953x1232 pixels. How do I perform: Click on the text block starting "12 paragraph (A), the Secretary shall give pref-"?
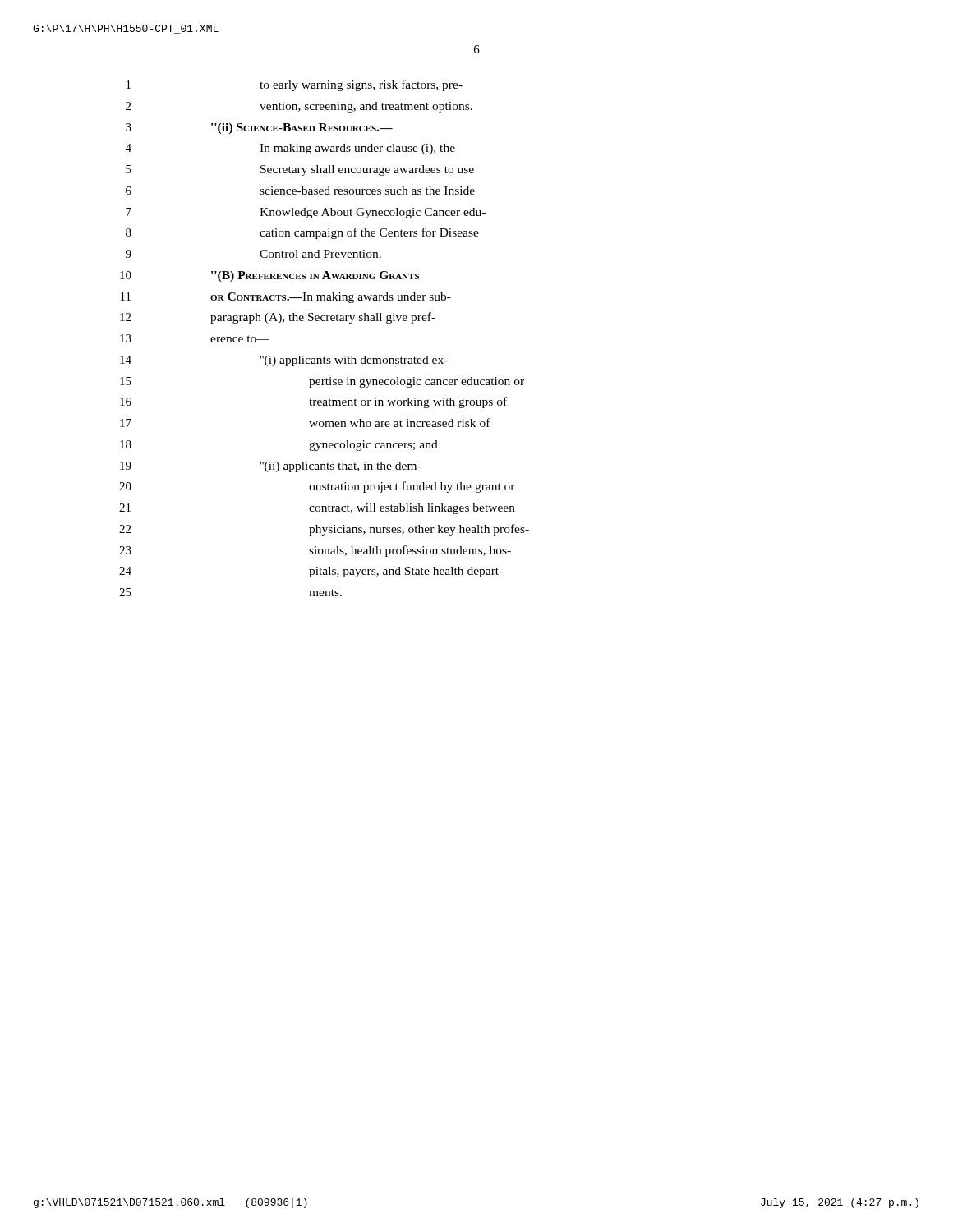(x=278, y=318)
